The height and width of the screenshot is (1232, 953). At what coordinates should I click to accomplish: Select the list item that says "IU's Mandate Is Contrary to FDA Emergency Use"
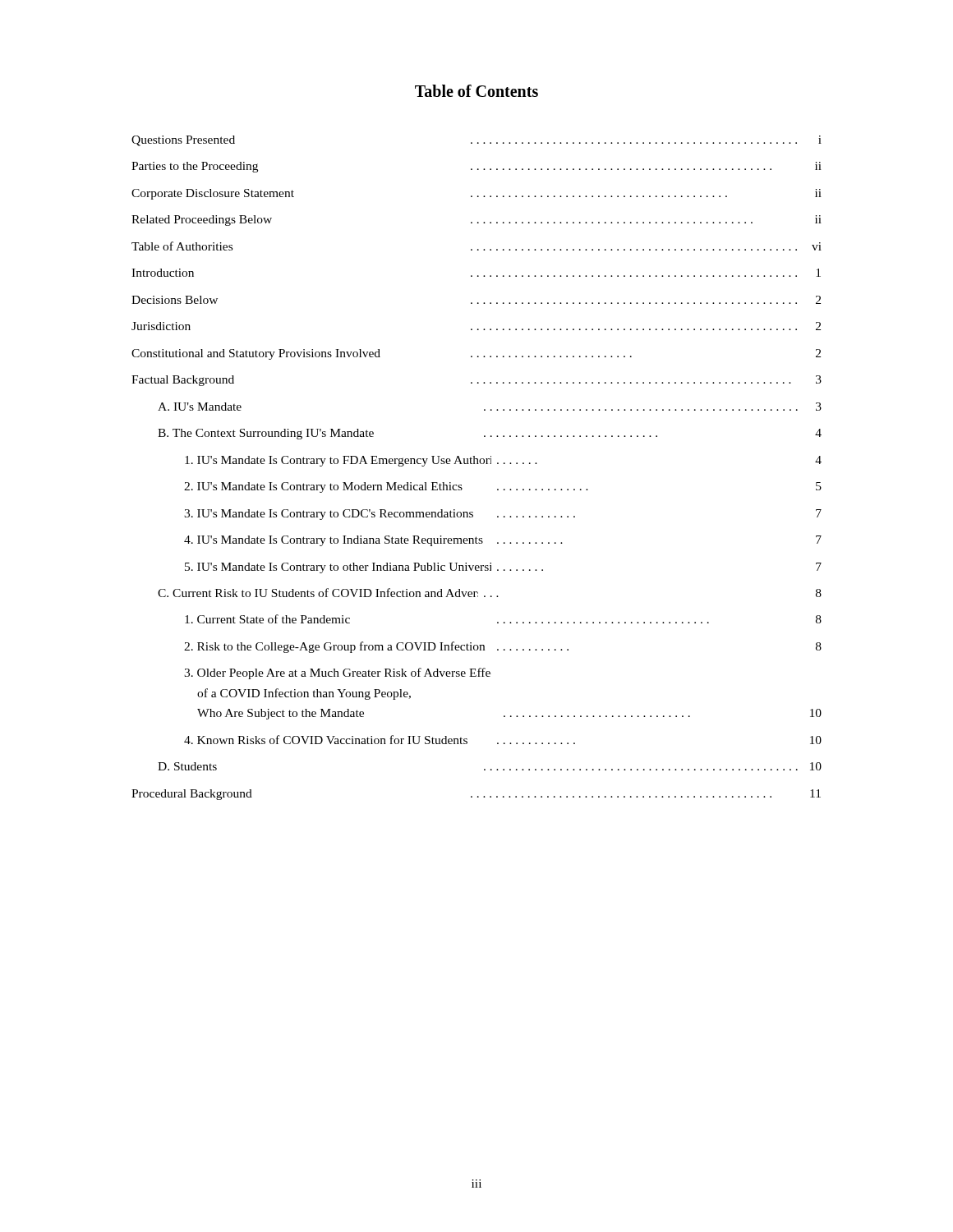(x=503, y=460)
